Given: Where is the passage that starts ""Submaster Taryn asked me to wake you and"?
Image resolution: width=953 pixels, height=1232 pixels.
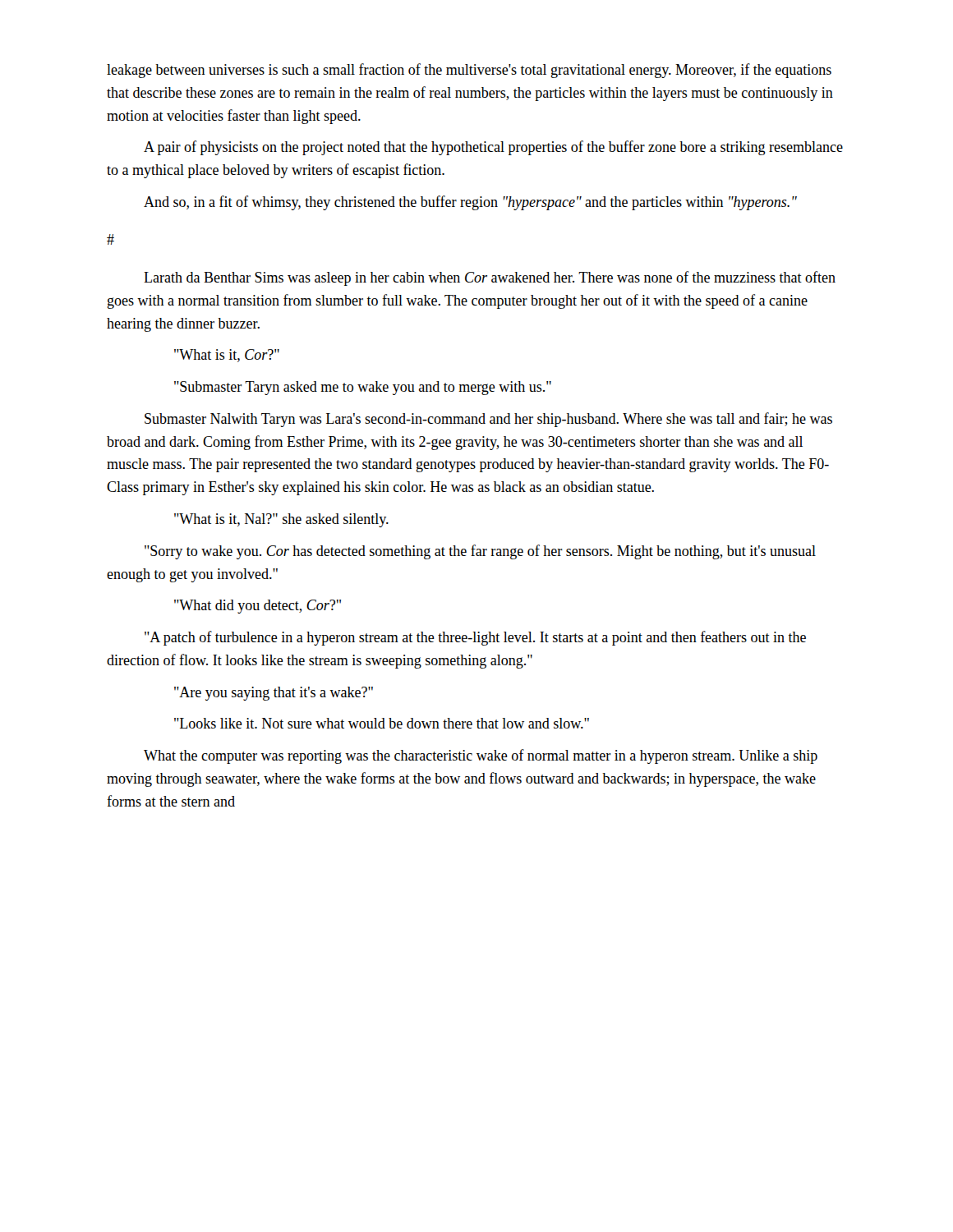Looking at the screenshot, I should coord(476,388).
